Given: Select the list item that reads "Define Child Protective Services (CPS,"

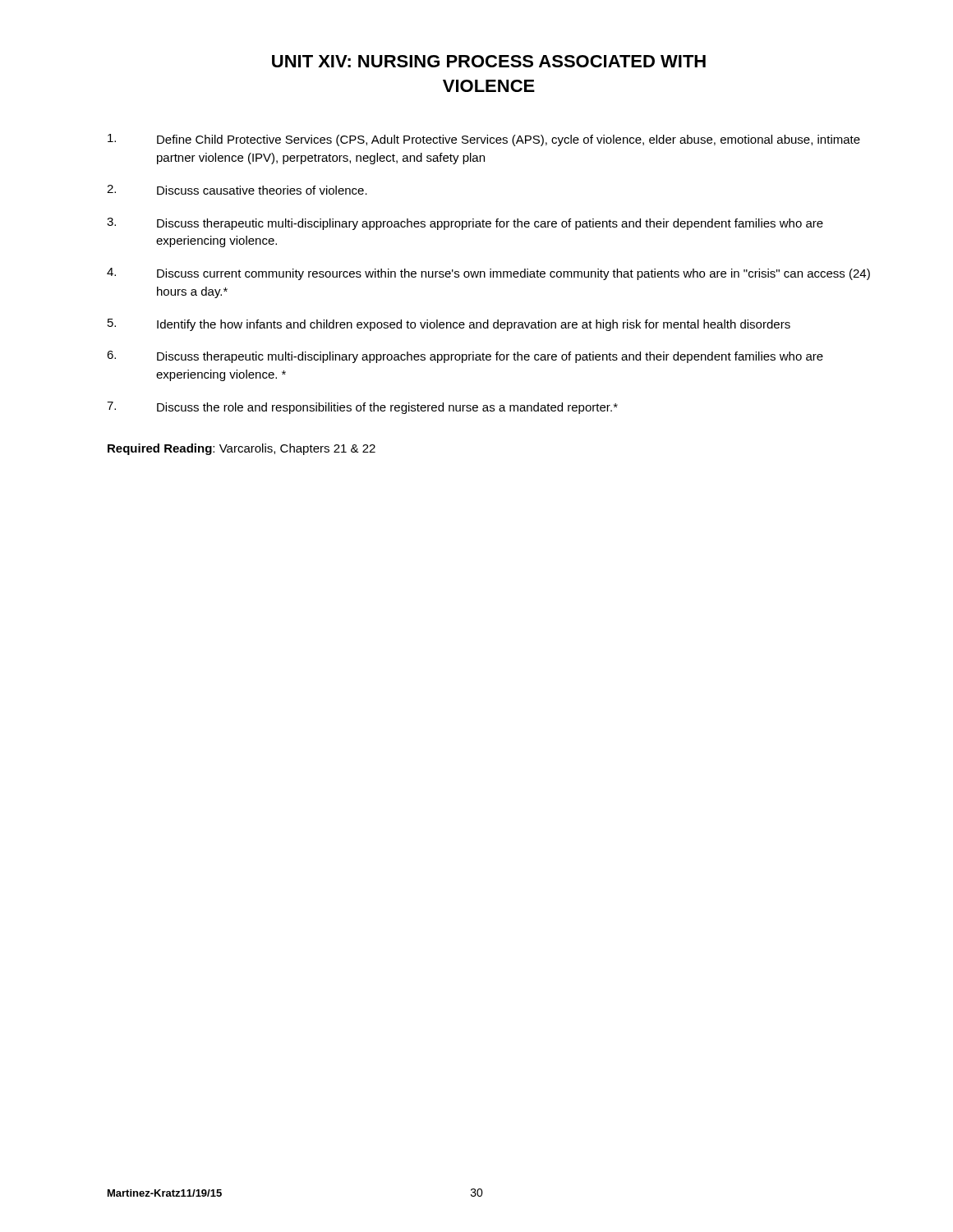Looking at the screenshot, I should point(489,149).
